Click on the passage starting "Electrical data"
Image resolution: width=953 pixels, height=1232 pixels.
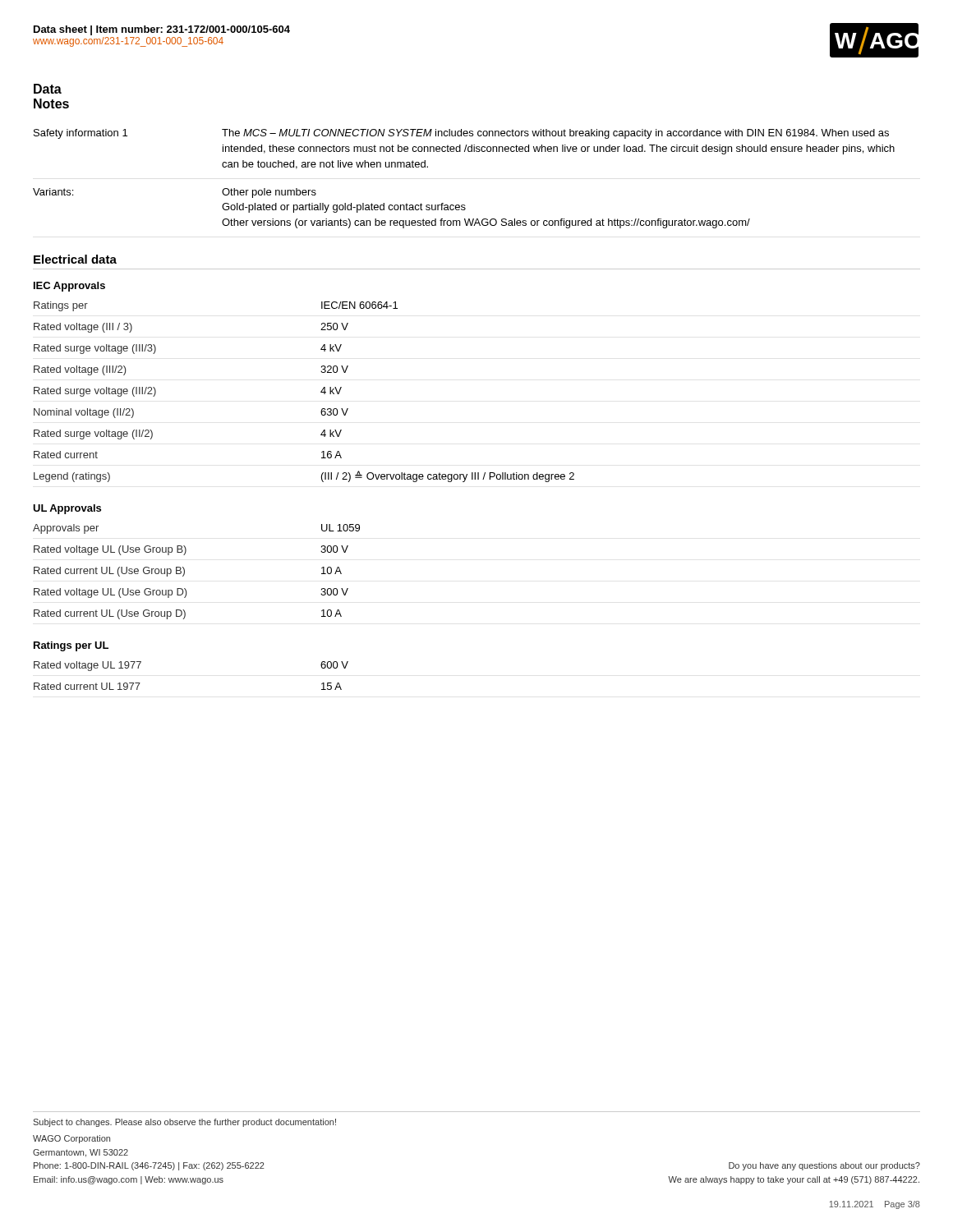[75, 259]
